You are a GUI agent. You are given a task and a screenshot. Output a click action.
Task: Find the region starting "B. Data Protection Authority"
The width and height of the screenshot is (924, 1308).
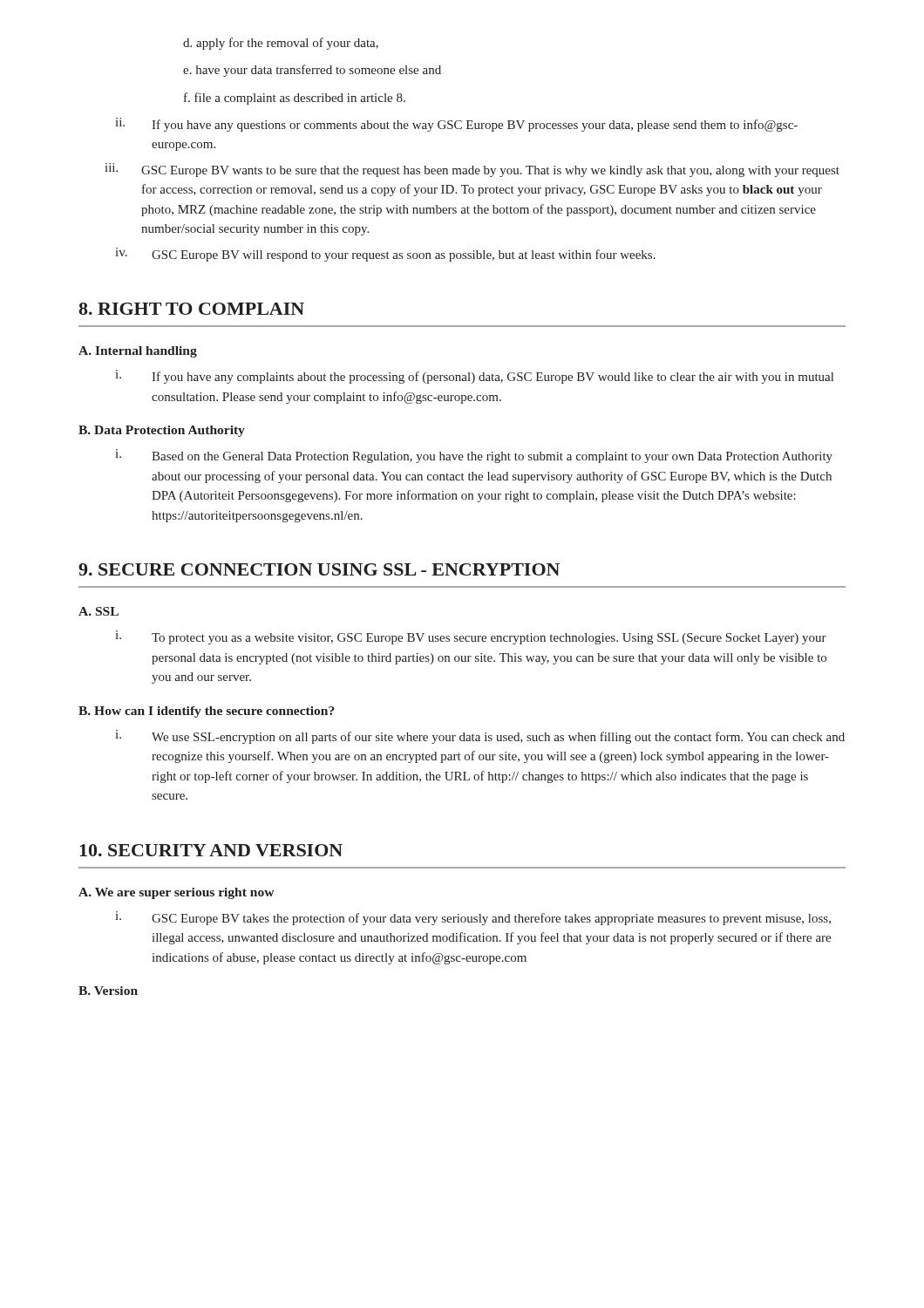(162, 430)
